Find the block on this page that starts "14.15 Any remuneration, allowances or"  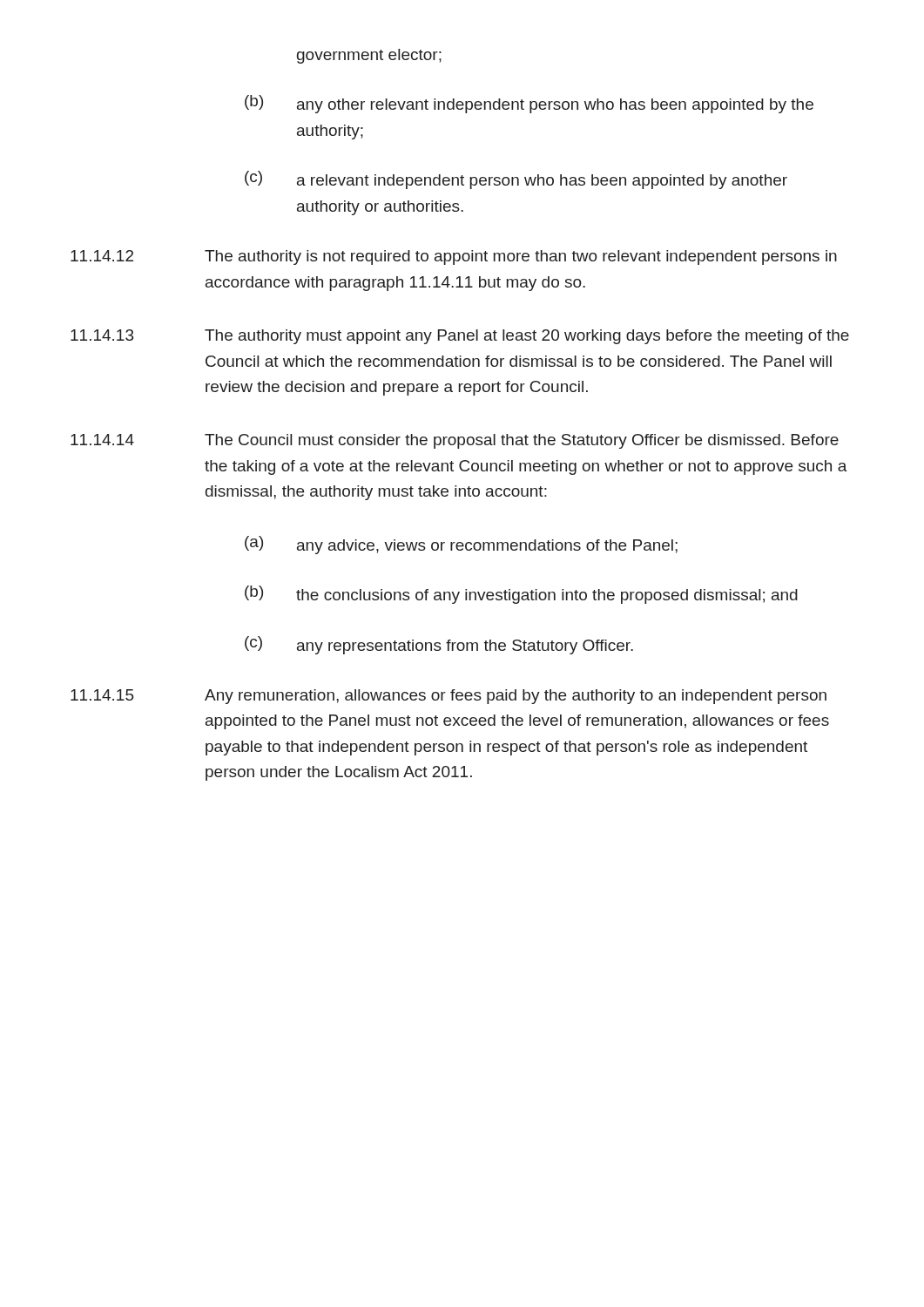tap(462, 734)
